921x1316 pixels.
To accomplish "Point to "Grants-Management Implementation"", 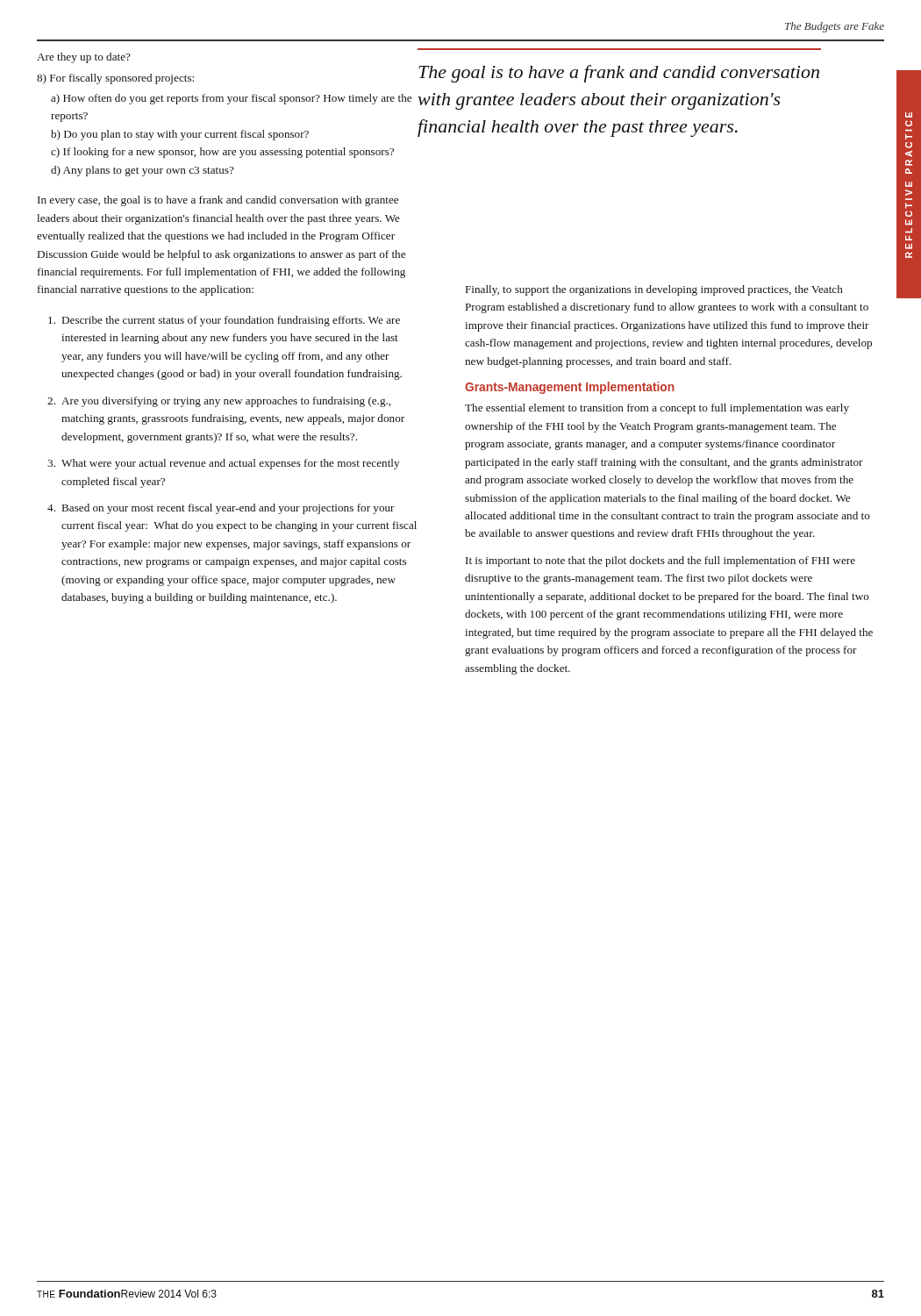I will [570, 388].
